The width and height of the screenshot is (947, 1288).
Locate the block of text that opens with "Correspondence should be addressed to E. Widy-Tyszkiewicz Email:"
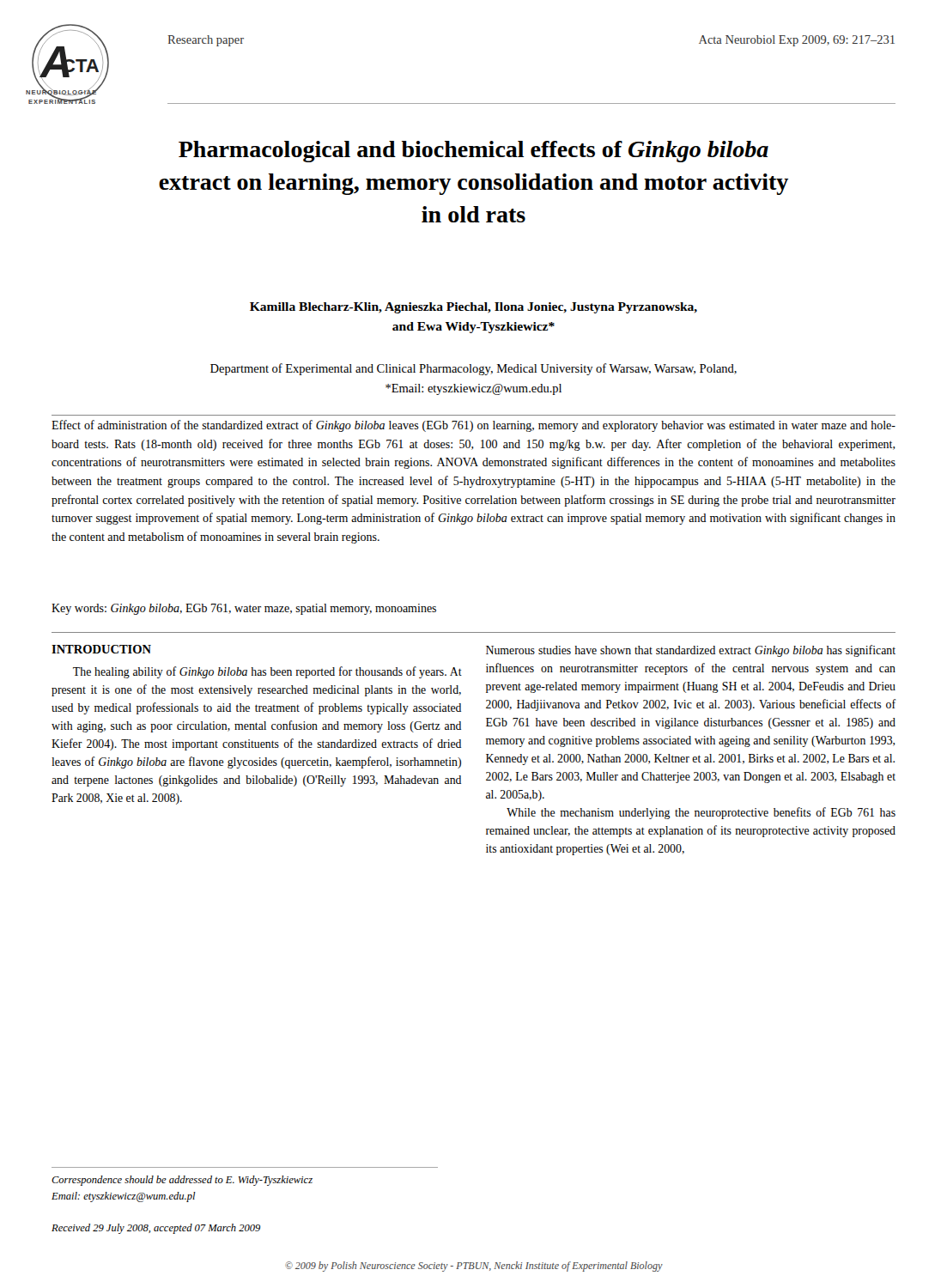[x=182, y=1181]
